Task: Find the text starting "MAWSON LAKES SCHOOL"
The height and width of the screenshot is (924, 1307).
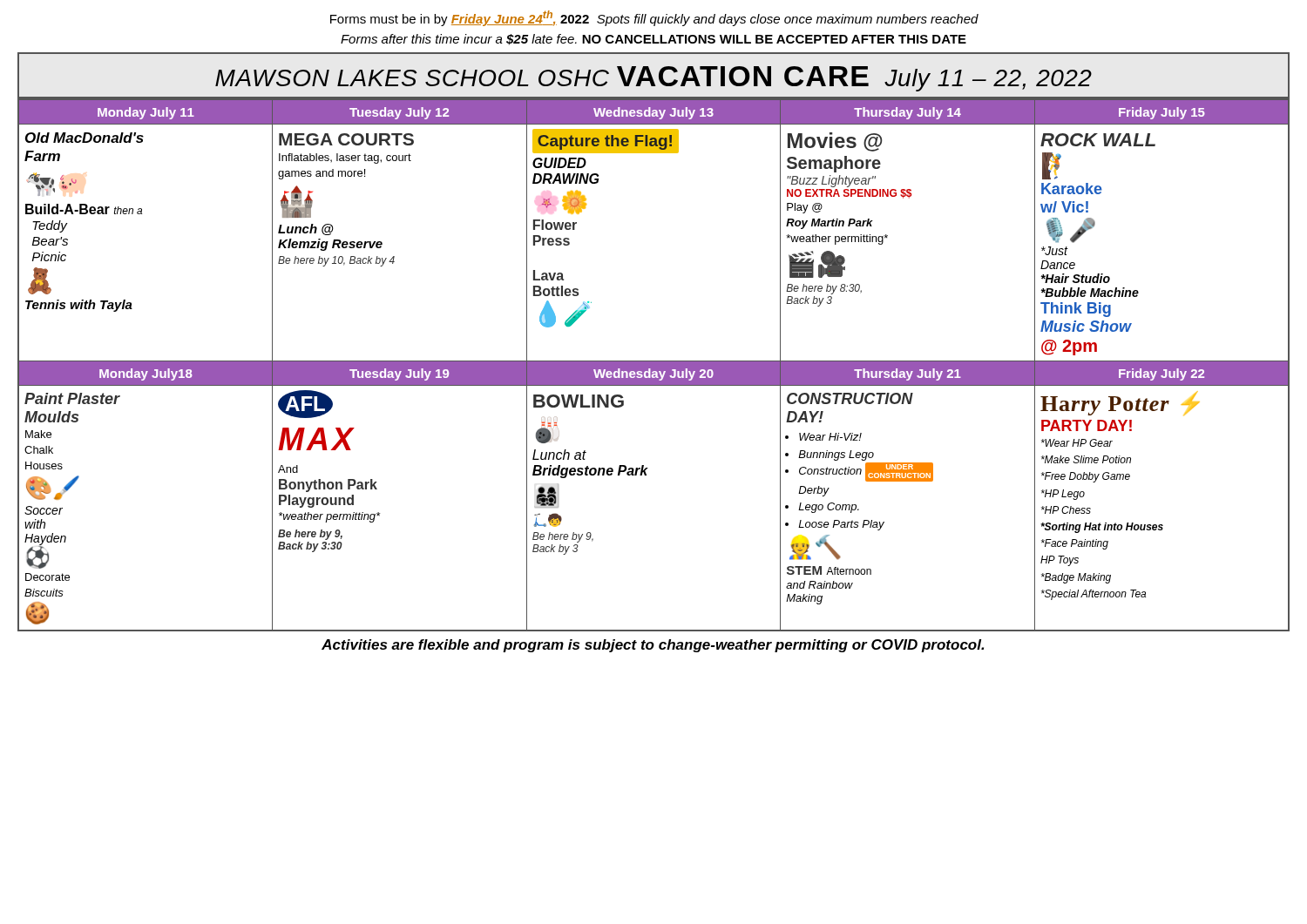Action: 654,76
